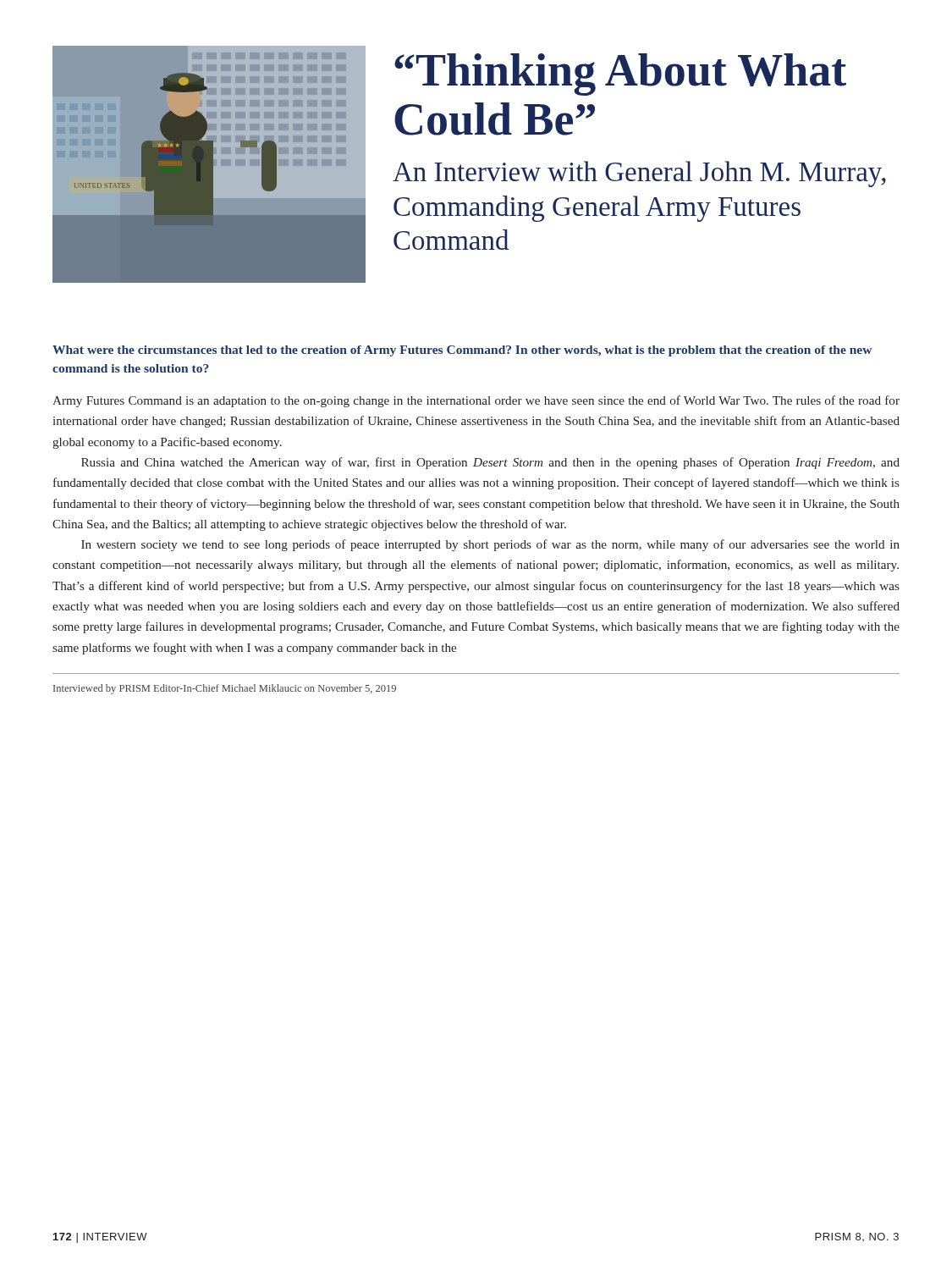Point to the text block starting "An Interview with"
The height and width of the screenshot is (1270, 952).
click(640, 206)
